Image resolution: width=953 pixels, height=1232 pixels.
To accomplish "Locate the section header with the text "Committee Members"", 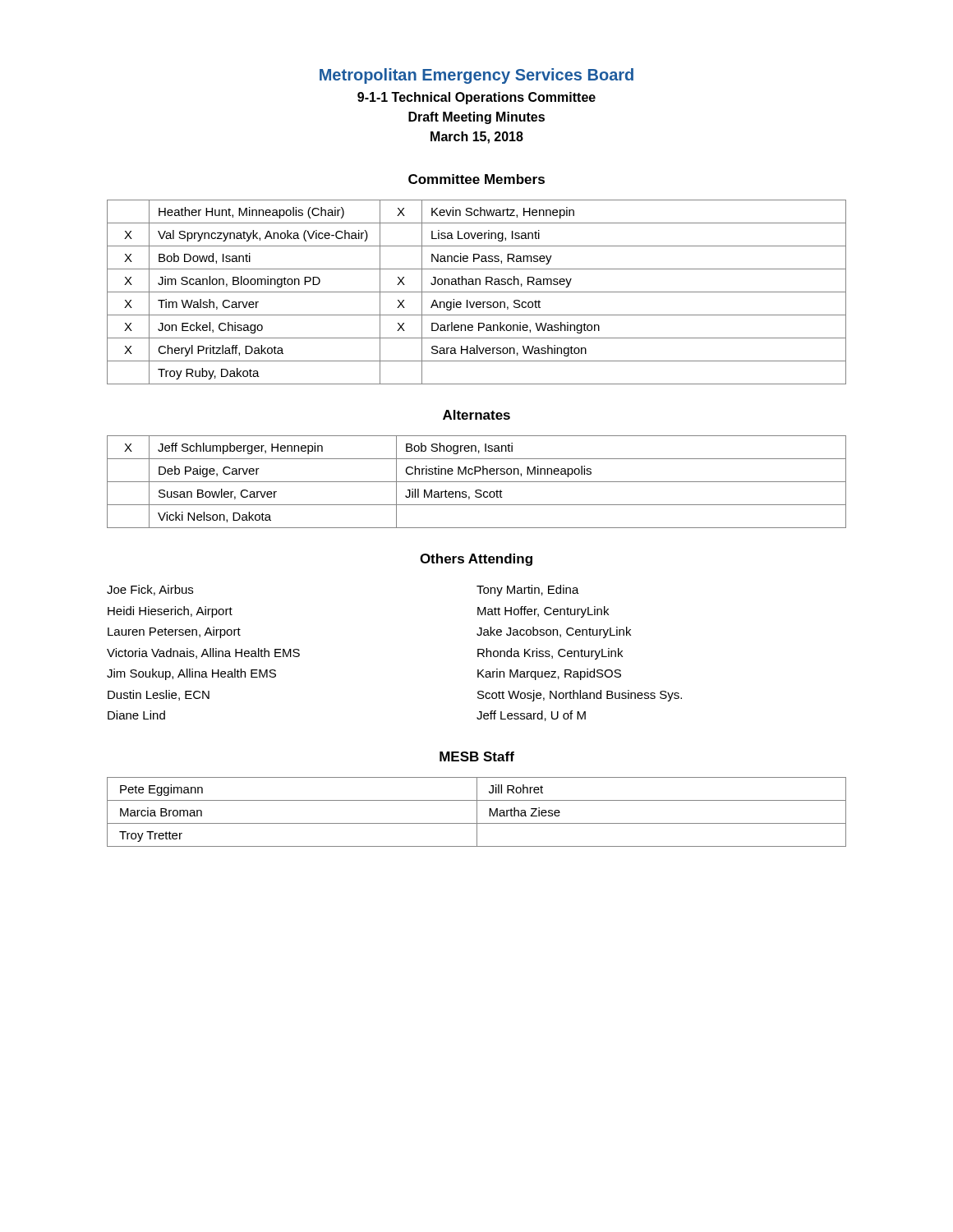I will point(476,179).
